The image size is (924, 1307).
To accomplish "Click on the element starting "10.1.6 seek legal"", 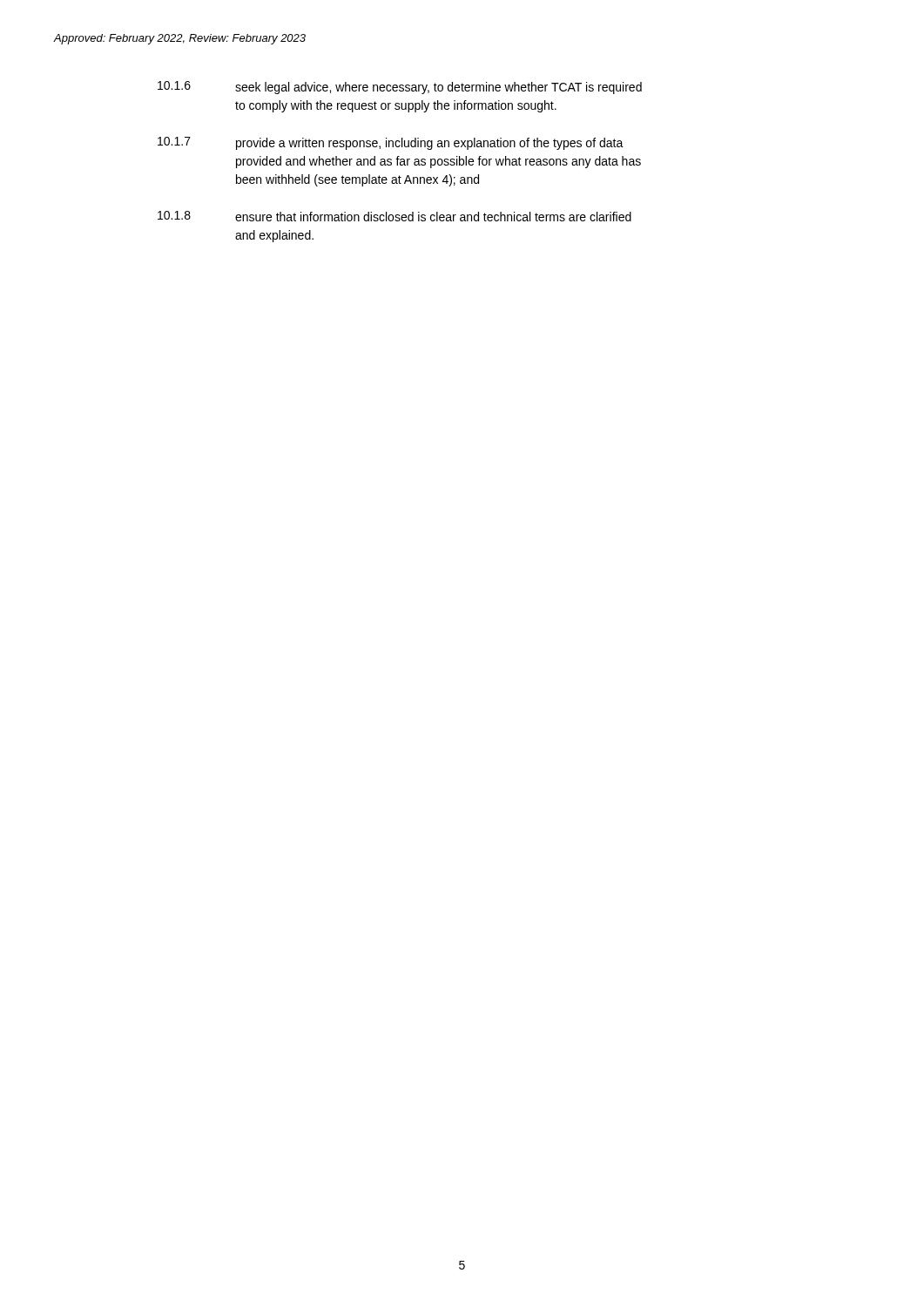I will pyautogui.click(x=399, y=97).
